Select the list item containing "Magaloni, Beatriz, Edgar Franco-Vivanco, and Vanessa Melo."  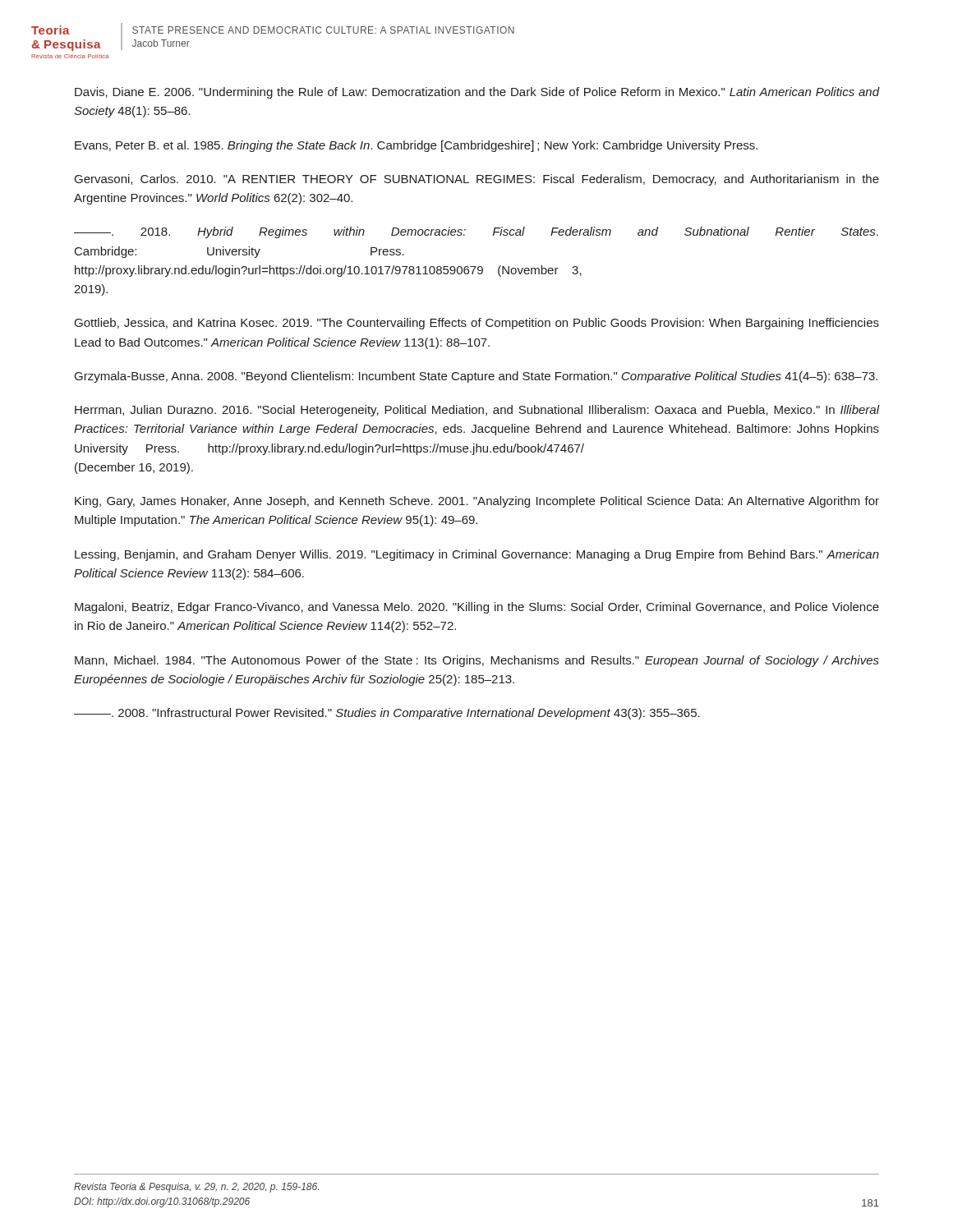pos(476,616)
